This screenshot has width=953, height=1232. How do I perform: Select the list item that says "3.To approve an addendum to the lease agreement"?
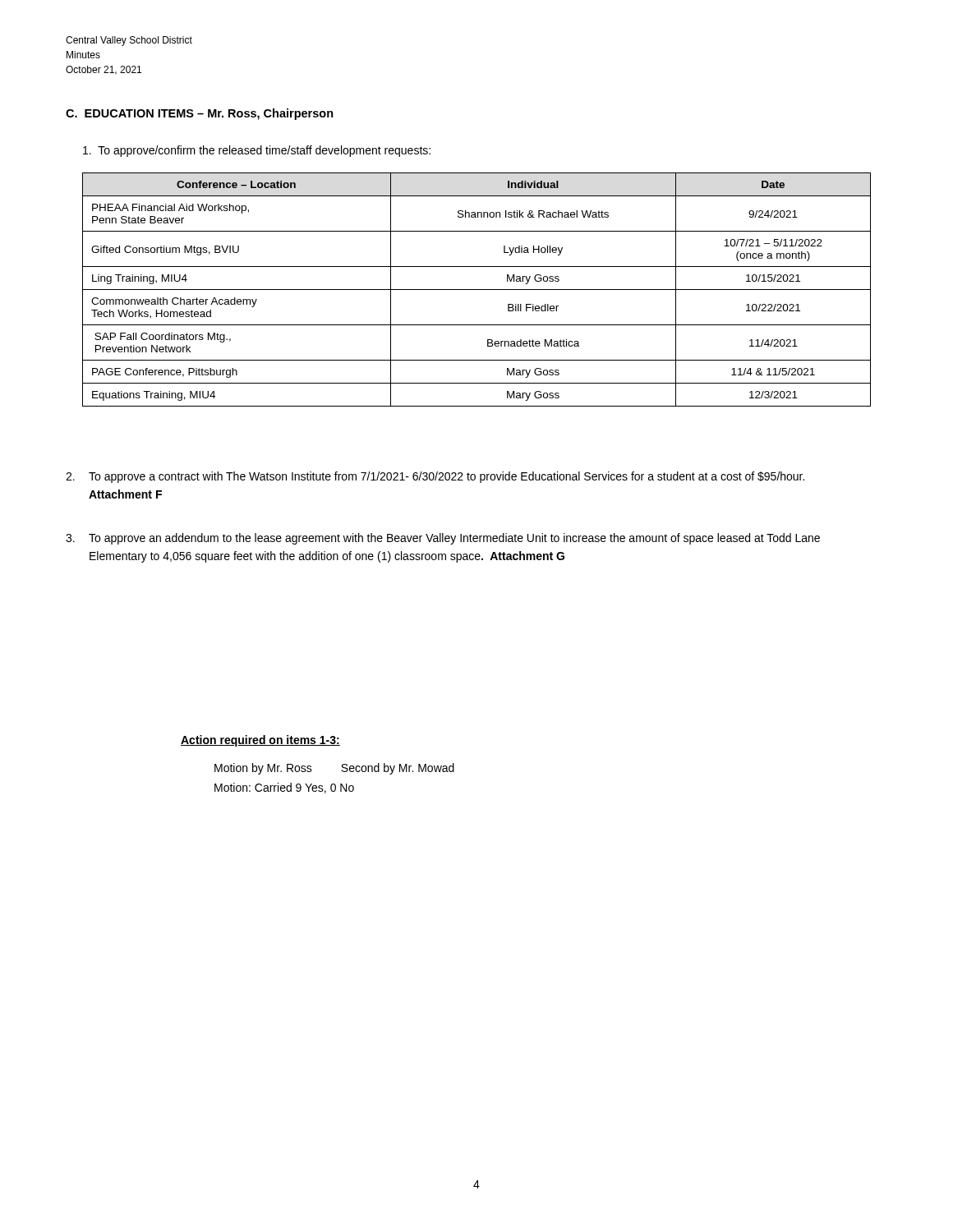(x=459, y=548)
